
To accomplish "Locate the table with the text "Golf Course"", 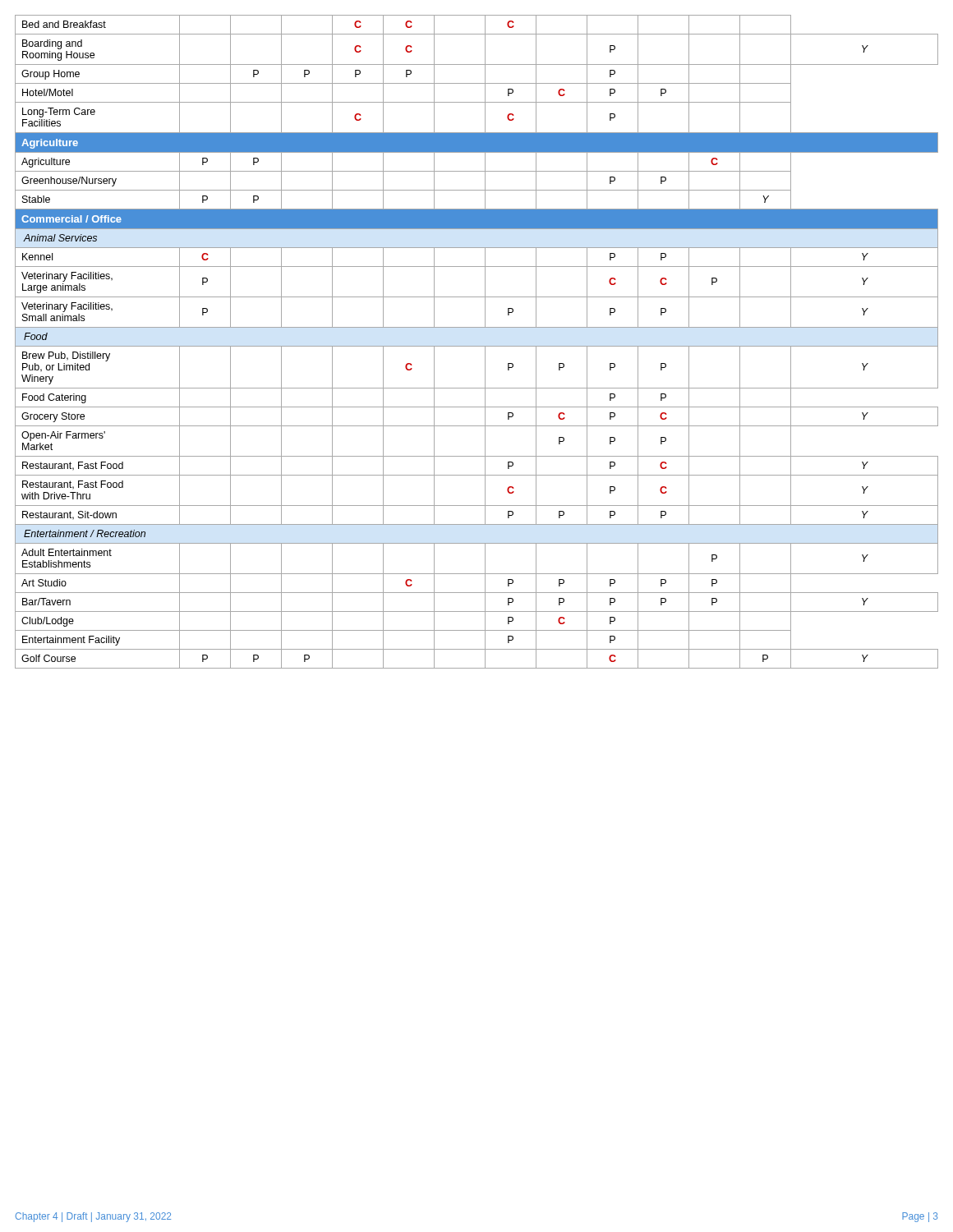I will (x=476, y=342).
